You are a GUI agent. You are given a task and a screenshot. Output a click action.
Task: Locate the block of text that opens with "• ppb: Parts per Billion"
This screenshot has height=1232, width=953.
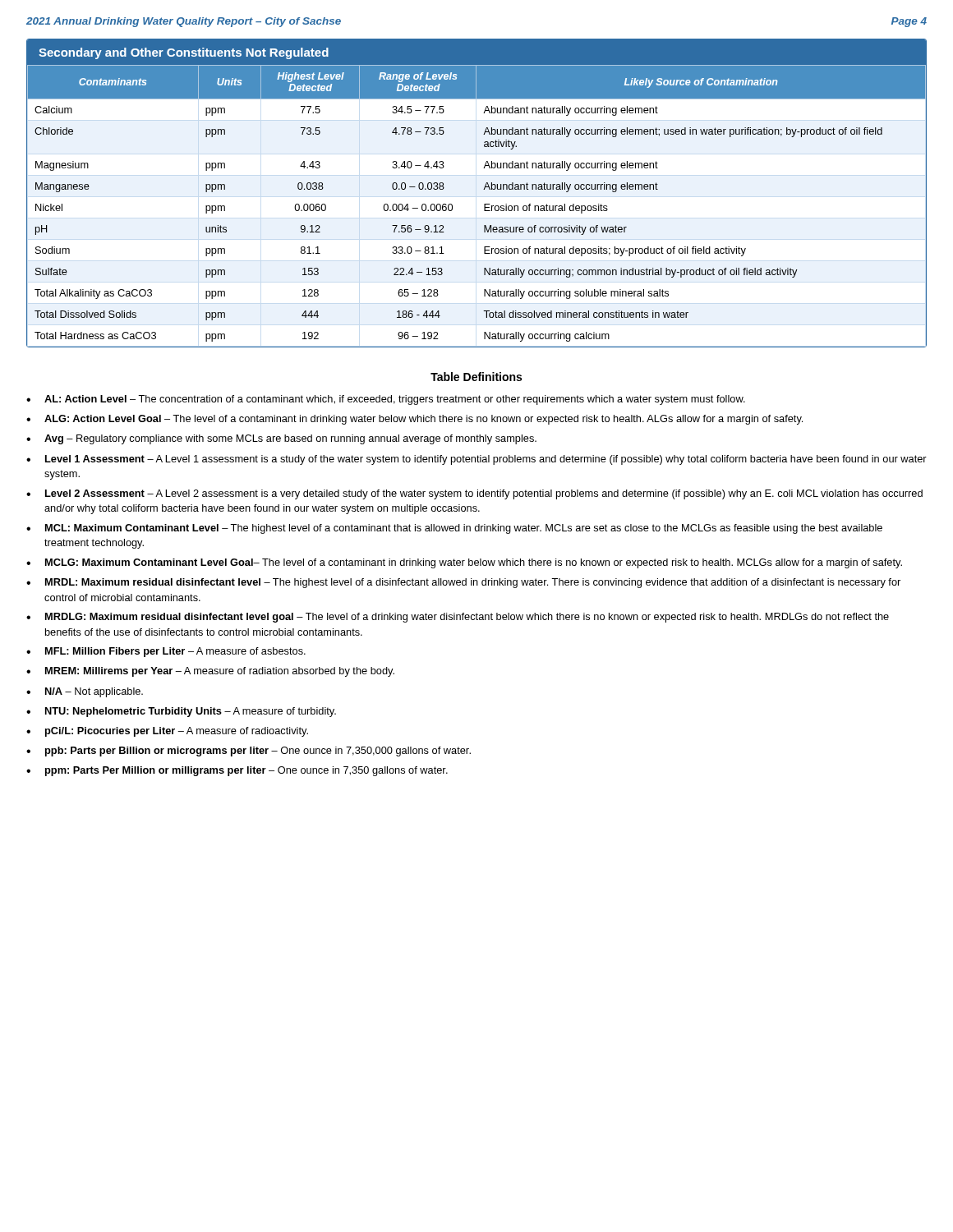coord(476,751)
